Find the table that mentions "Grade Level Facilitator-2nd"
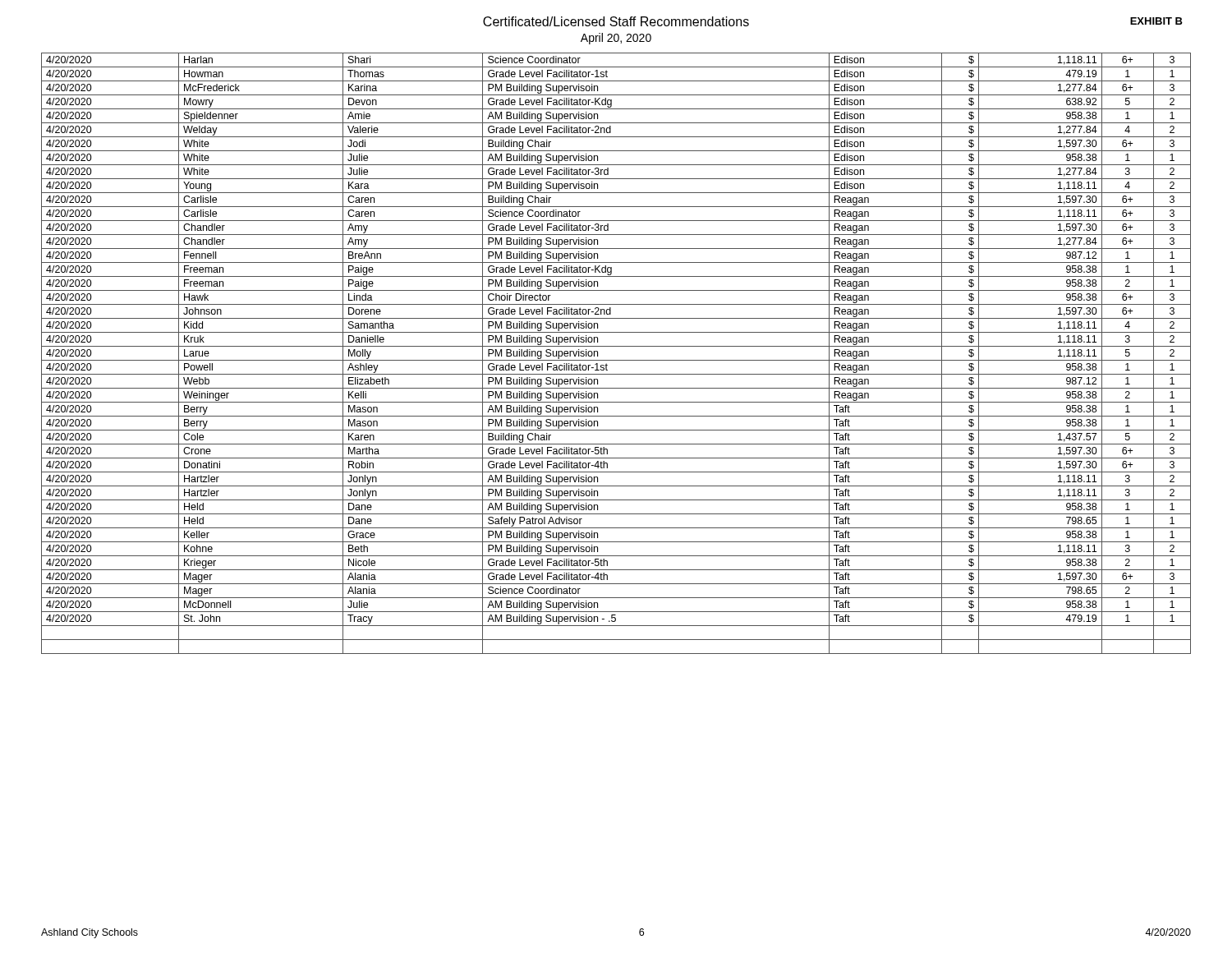This screenshot has width=1232, height=953. pos(616,353)
